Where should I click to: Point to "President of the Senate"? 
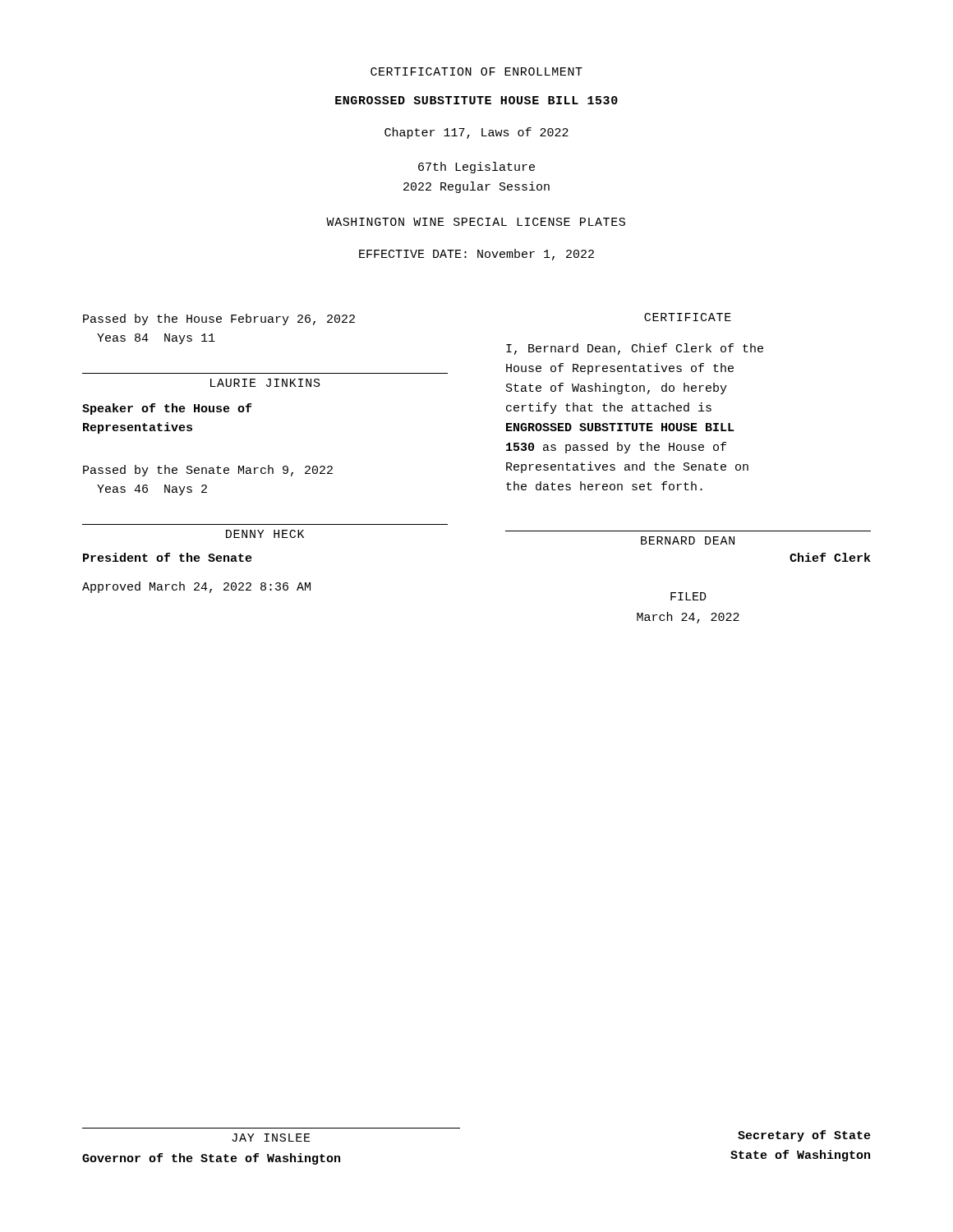tap(167, 559)
